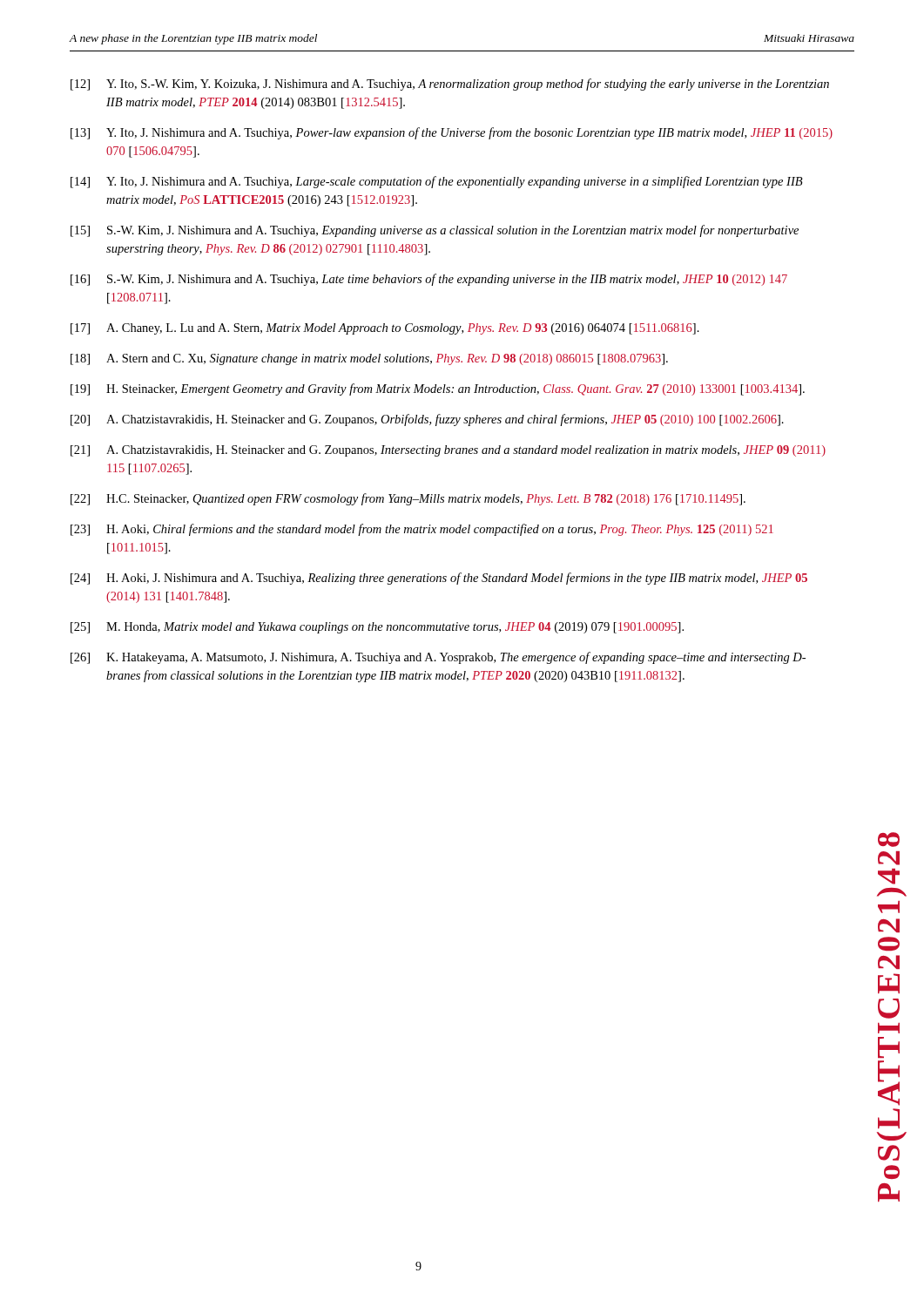Find the list item that says "[16] S.-W. Kim, J. Nishimura and A."
924x1307 pixels.
coord(453,289)
